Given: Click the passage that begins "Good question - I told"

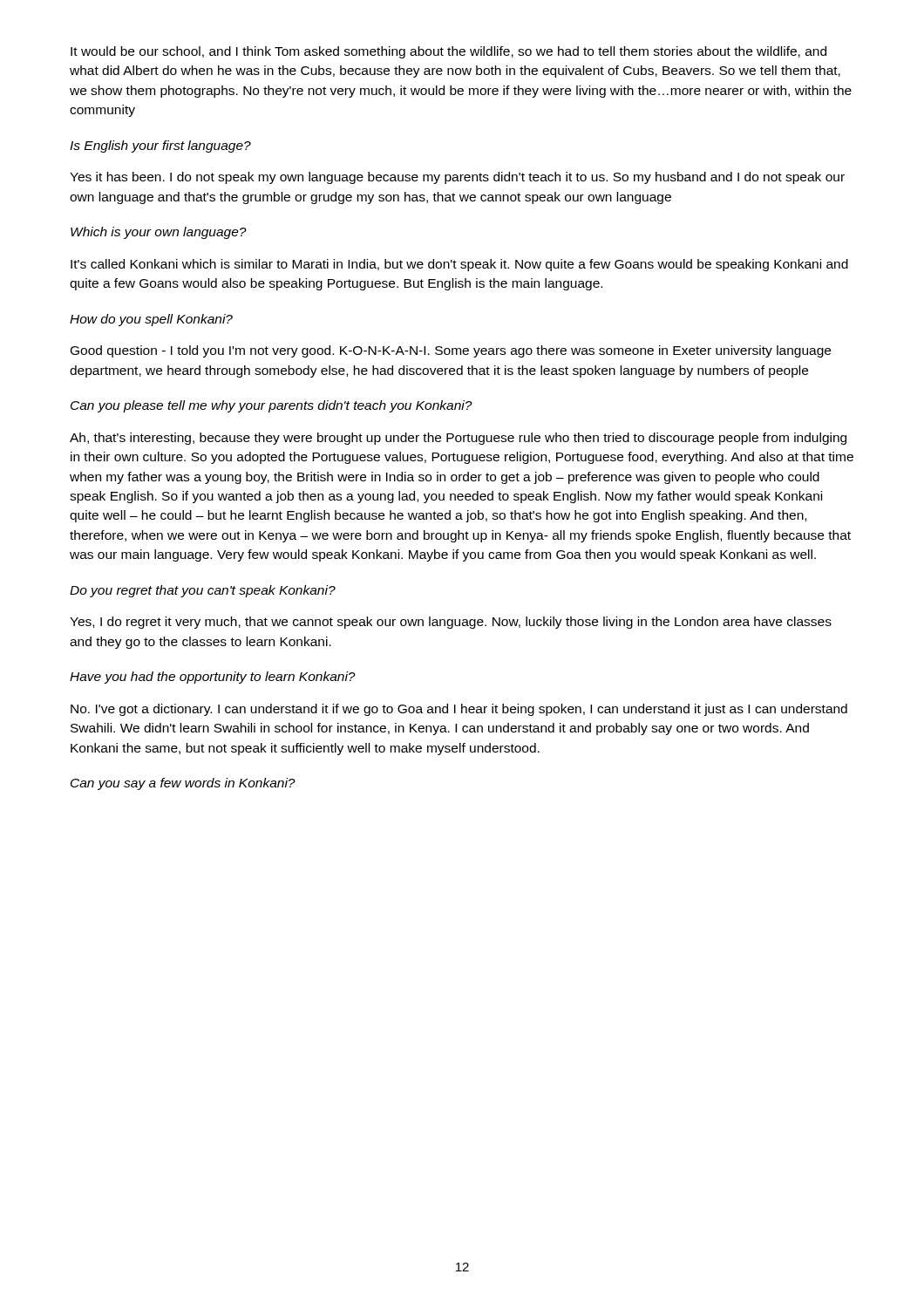Looking at the screenshot, I should click(451, 360).
